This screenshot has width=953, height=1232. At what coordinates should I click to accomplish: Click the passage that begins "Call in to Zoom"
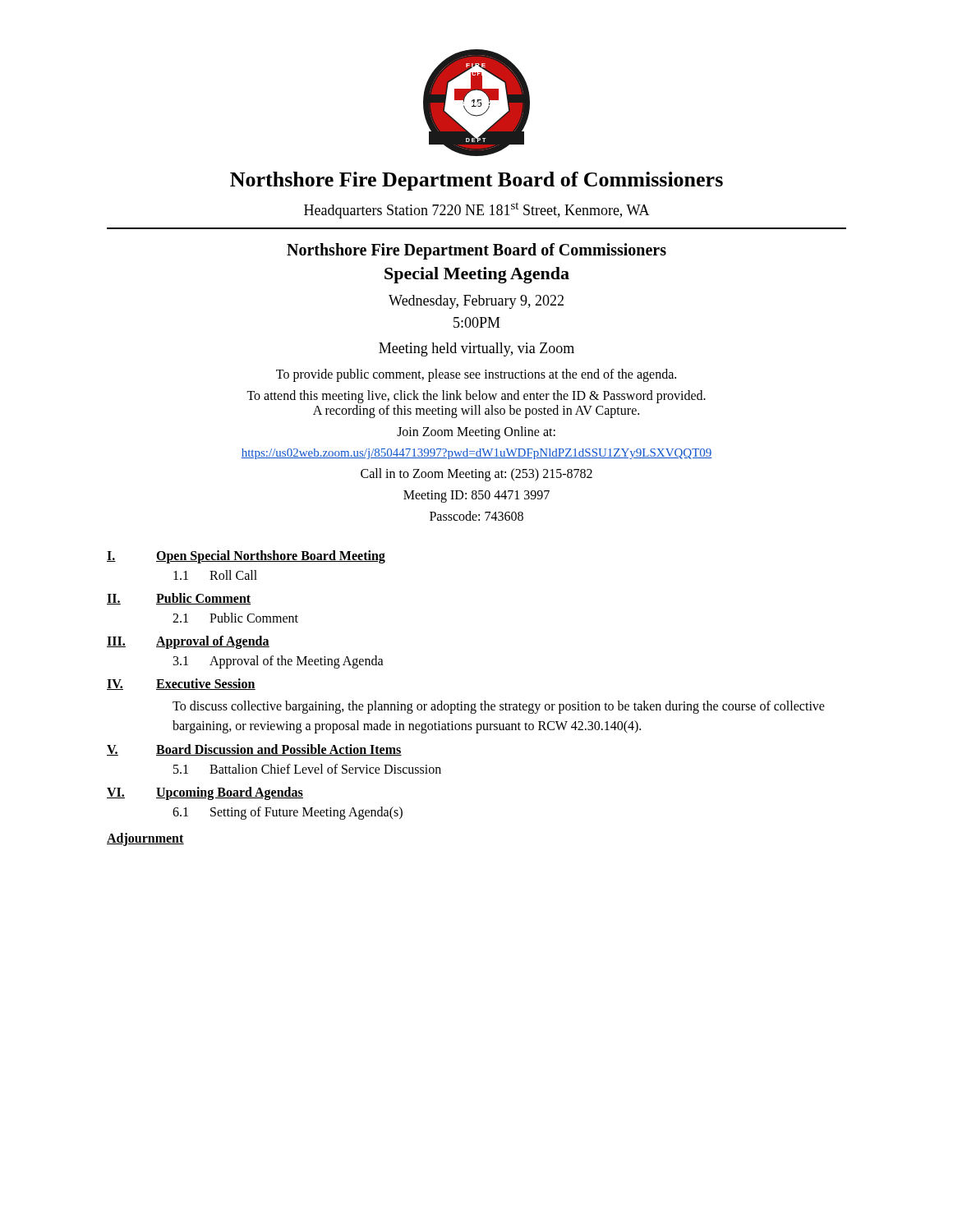pyautogui.click(x=476, y=474)
